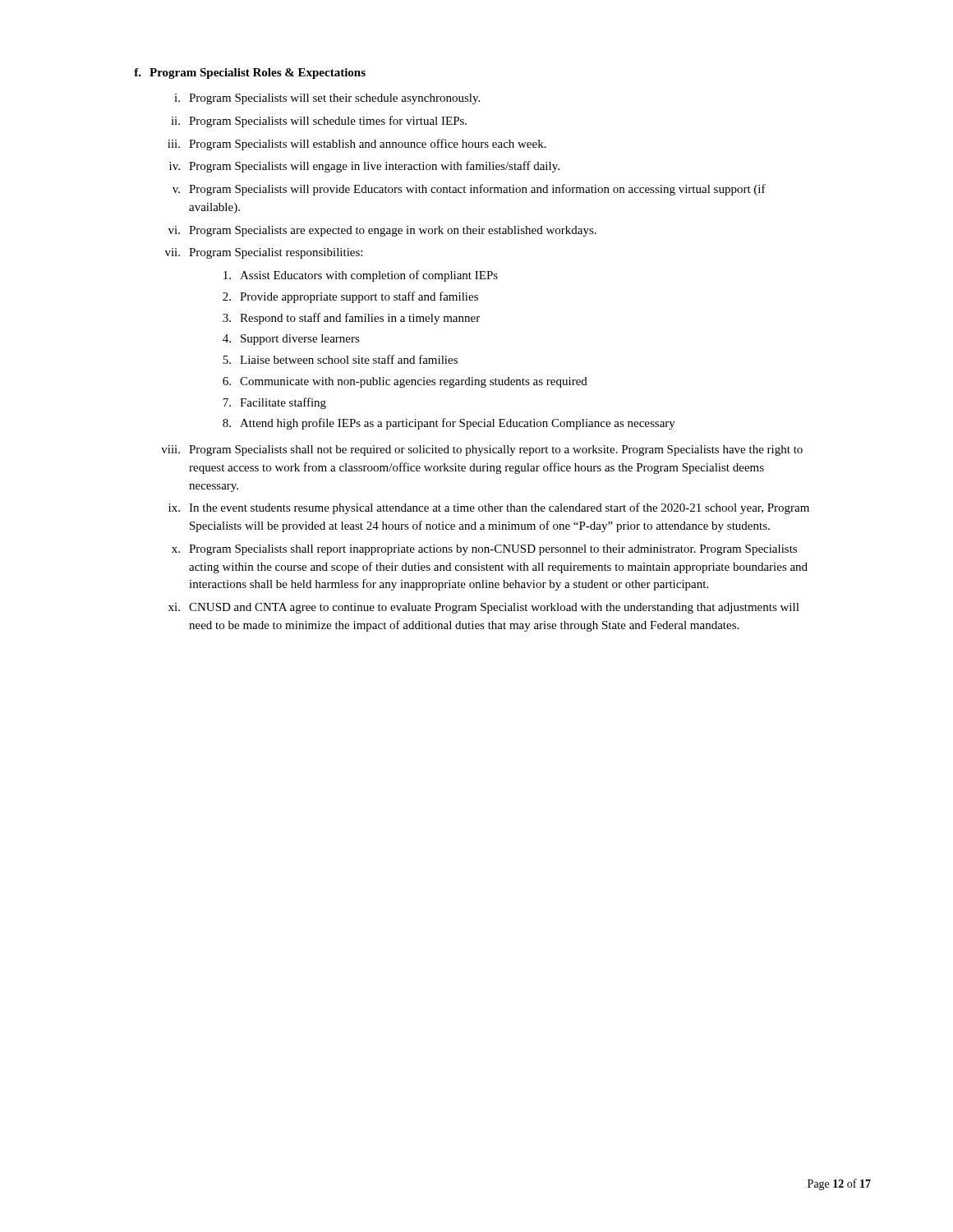Click on the list item containing "4. Support diverse learners"
Viewport: 953px width, 1232px height.
point(291,340)
